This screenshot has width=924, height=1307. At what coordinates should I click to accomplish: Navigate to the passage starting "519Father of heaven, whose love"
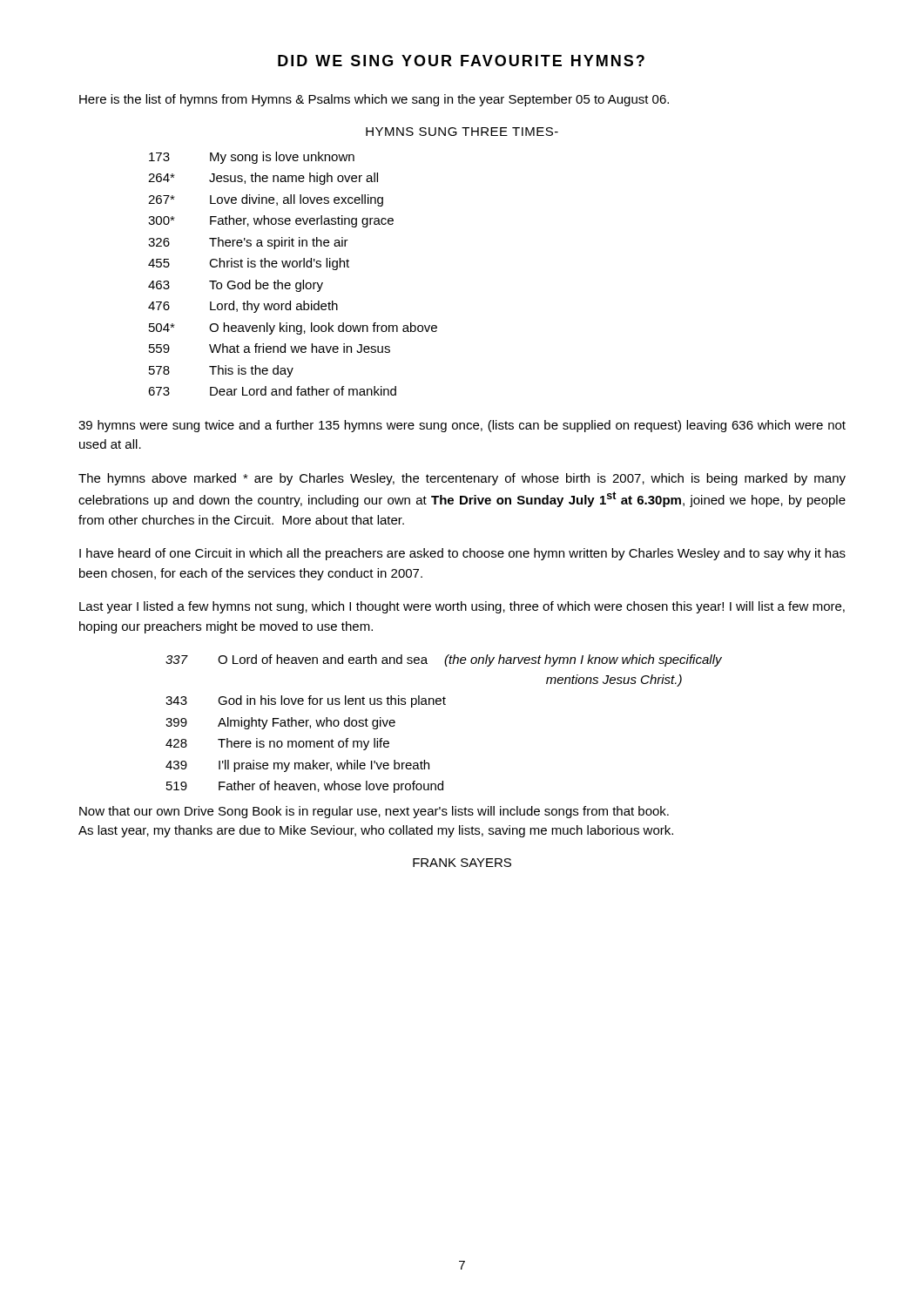tap(305, 786)
